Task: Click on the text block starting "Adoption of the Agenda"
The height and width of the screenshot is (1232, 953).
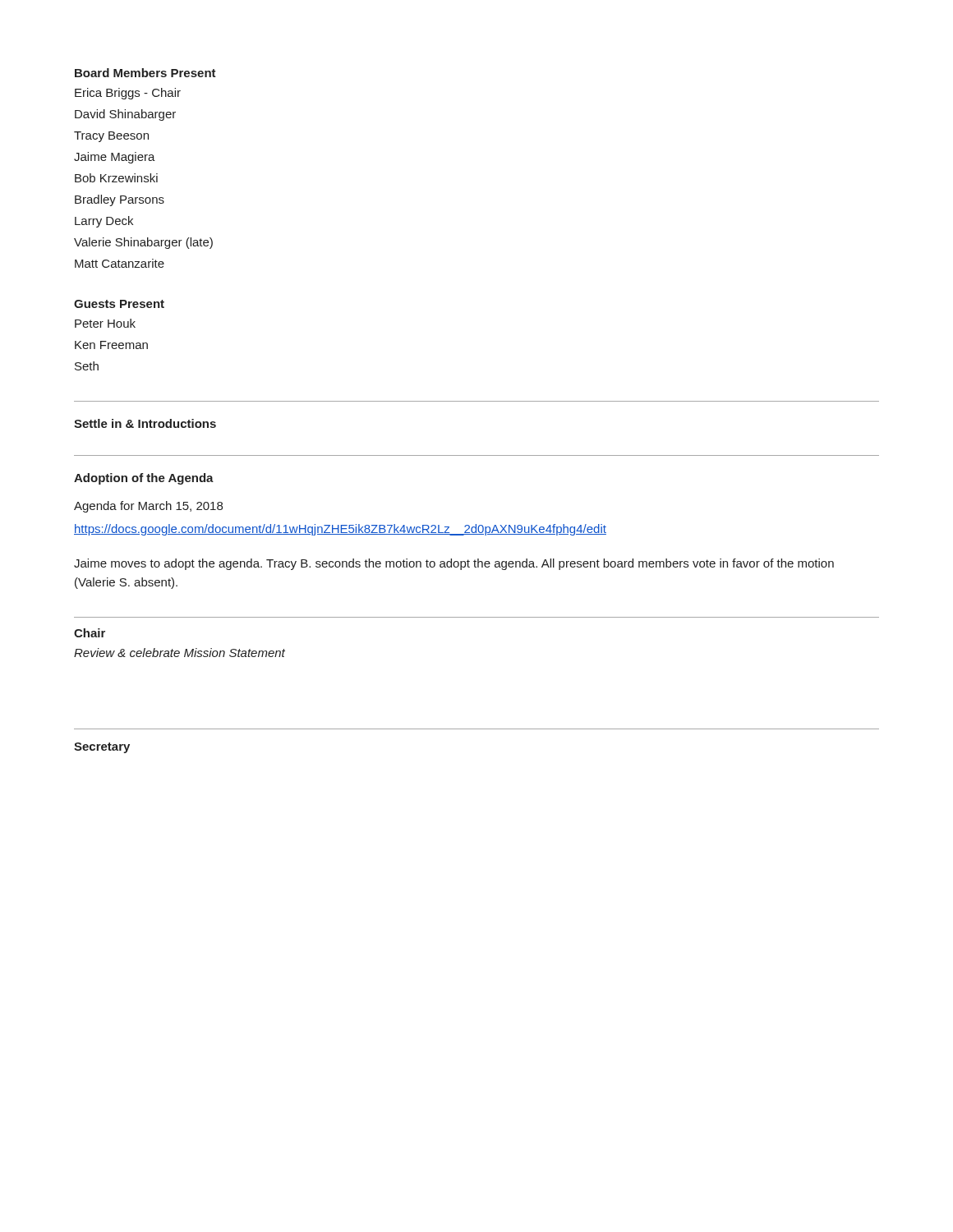Action: [x=144, y=478]
